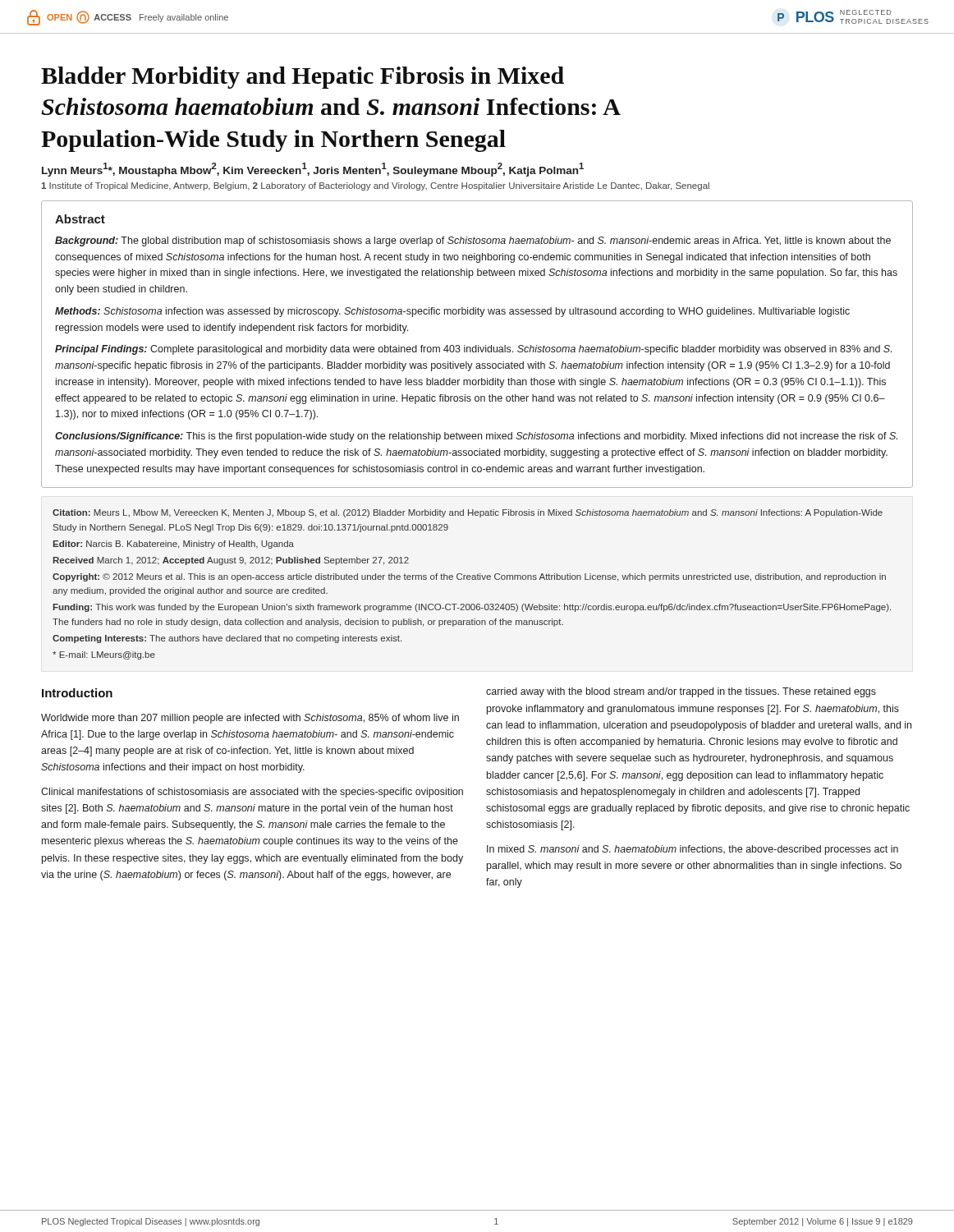Screen dimensions: 1232x954
Task: Point to the block beginning "Worldwide more than 207 million people are infected"
Action: [x=254, y=796]
